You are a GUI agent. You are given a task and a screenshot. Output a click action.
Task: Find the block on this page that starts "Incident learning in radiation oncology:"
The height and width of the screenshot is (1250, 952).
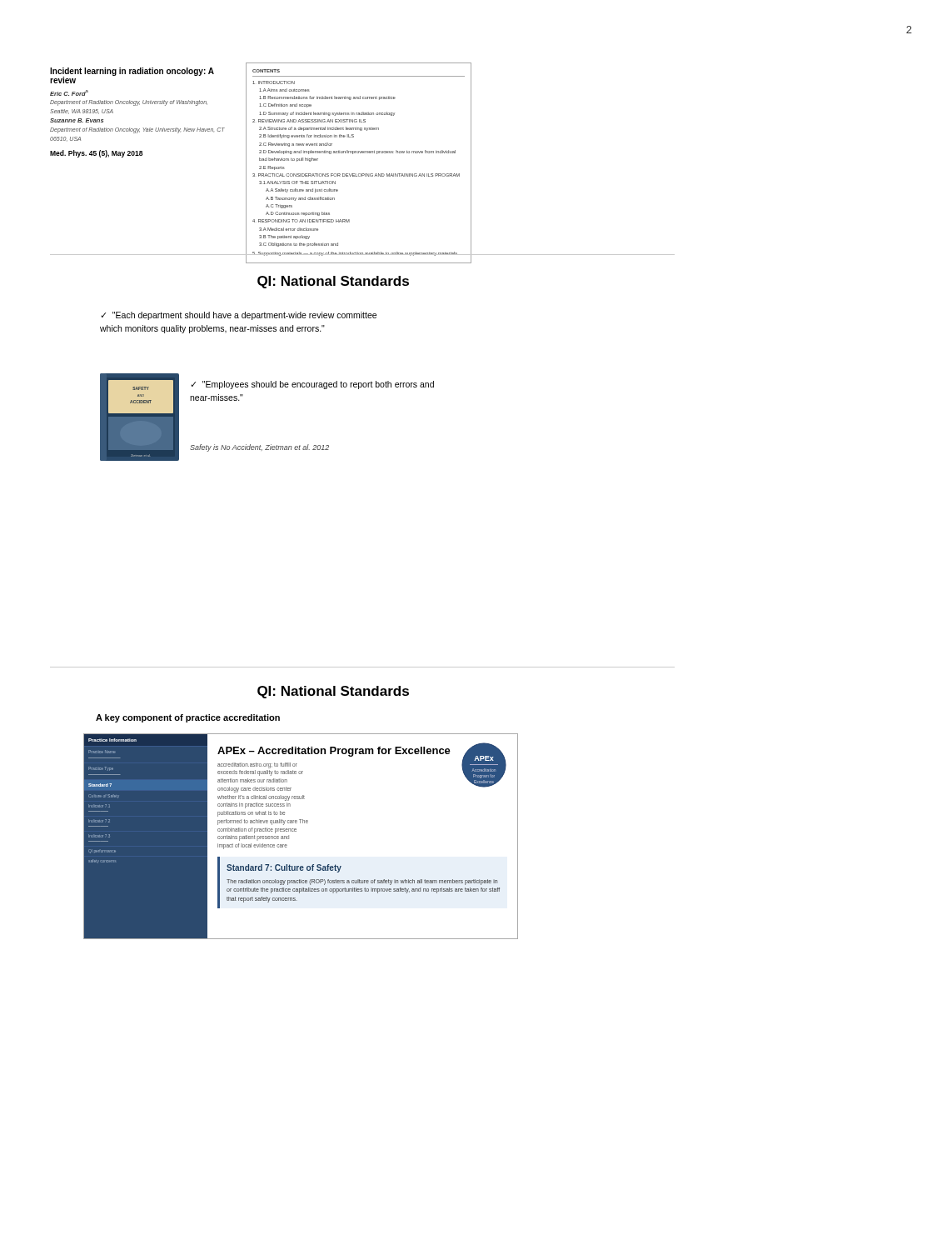[x=137, y=112]
